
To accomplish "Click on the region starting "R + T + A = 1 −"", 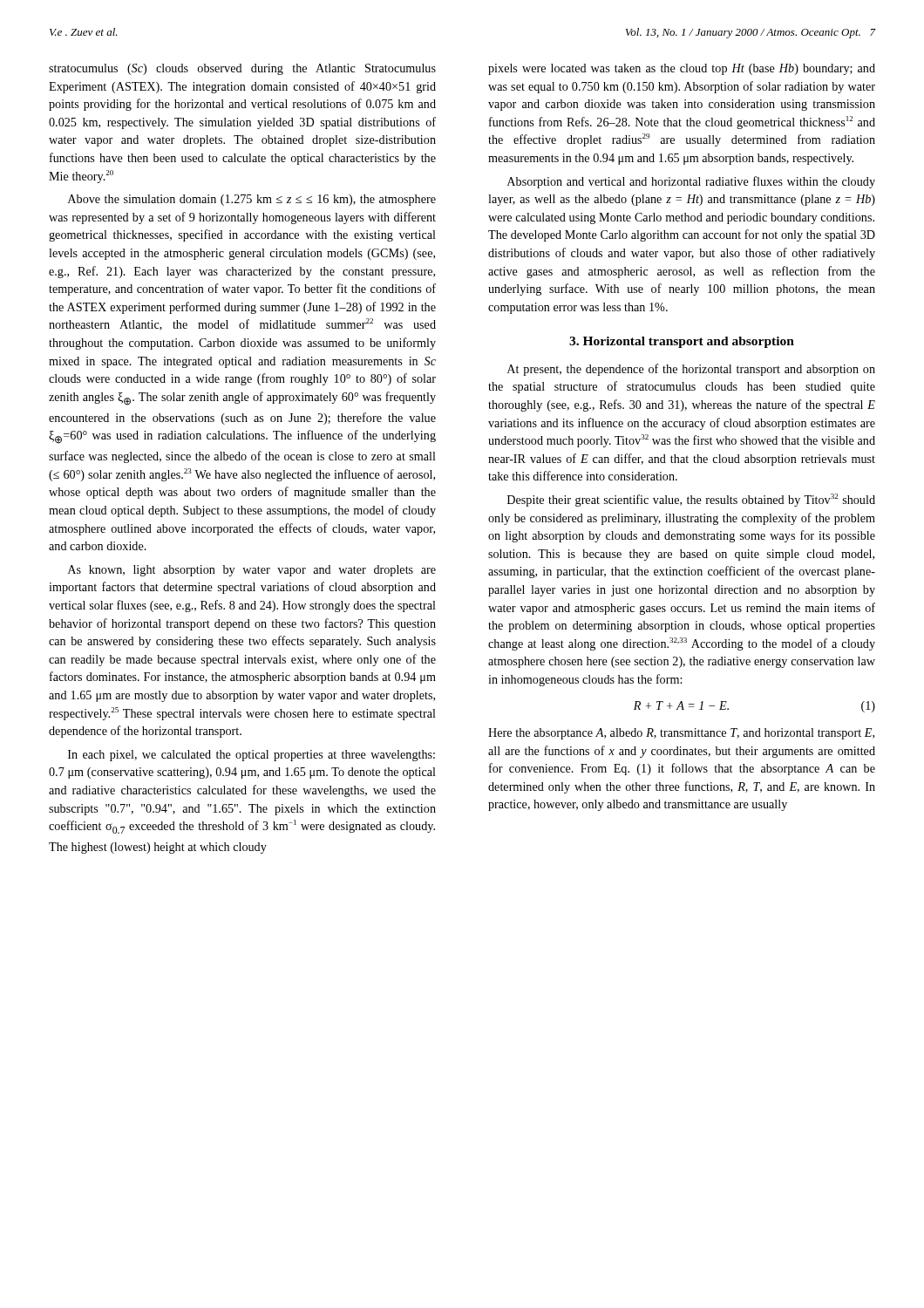I will (x=682, y=706).
